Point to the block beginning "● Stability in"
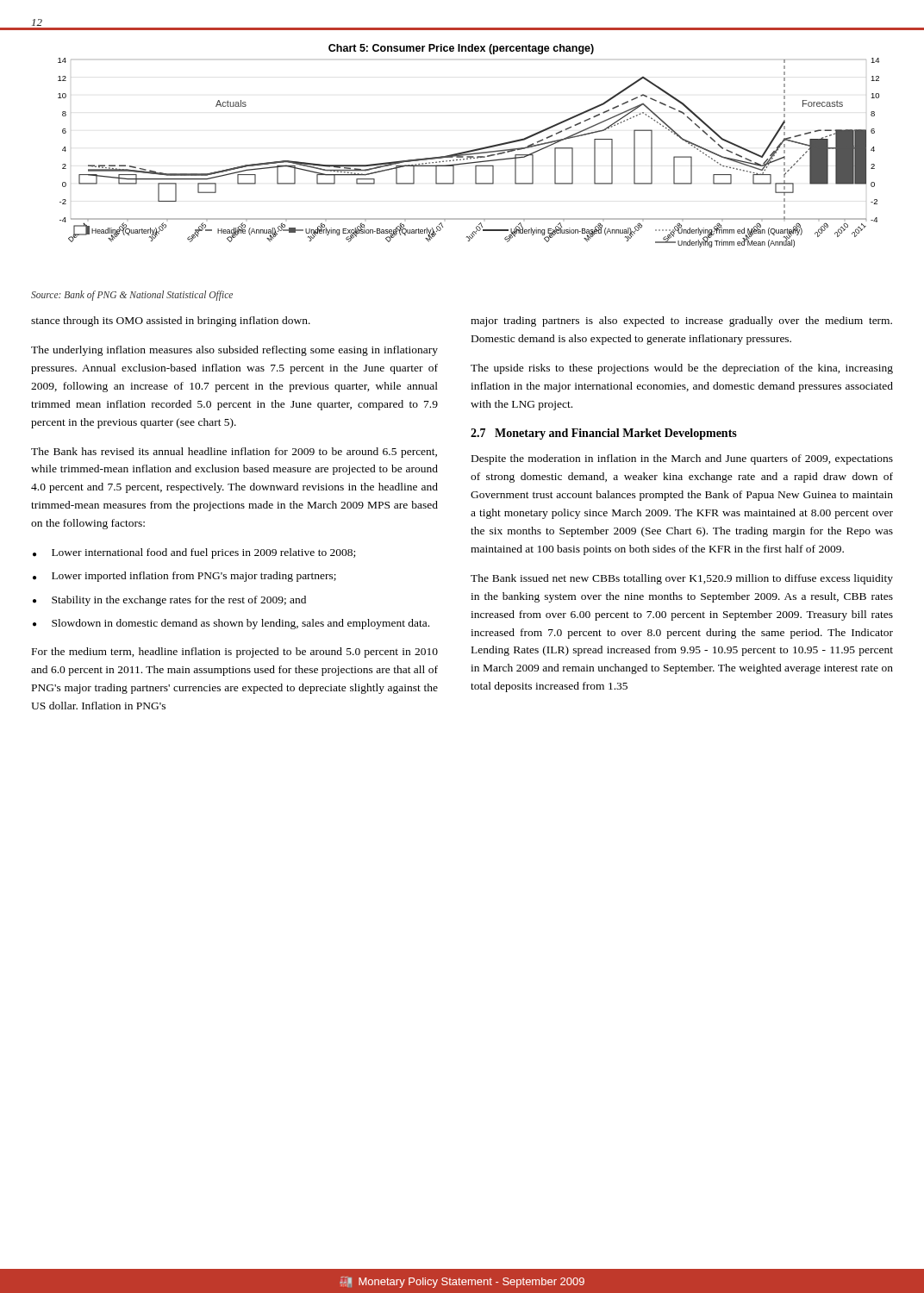The height and width of the screenshot is (1293, 924). pos(169,600)
